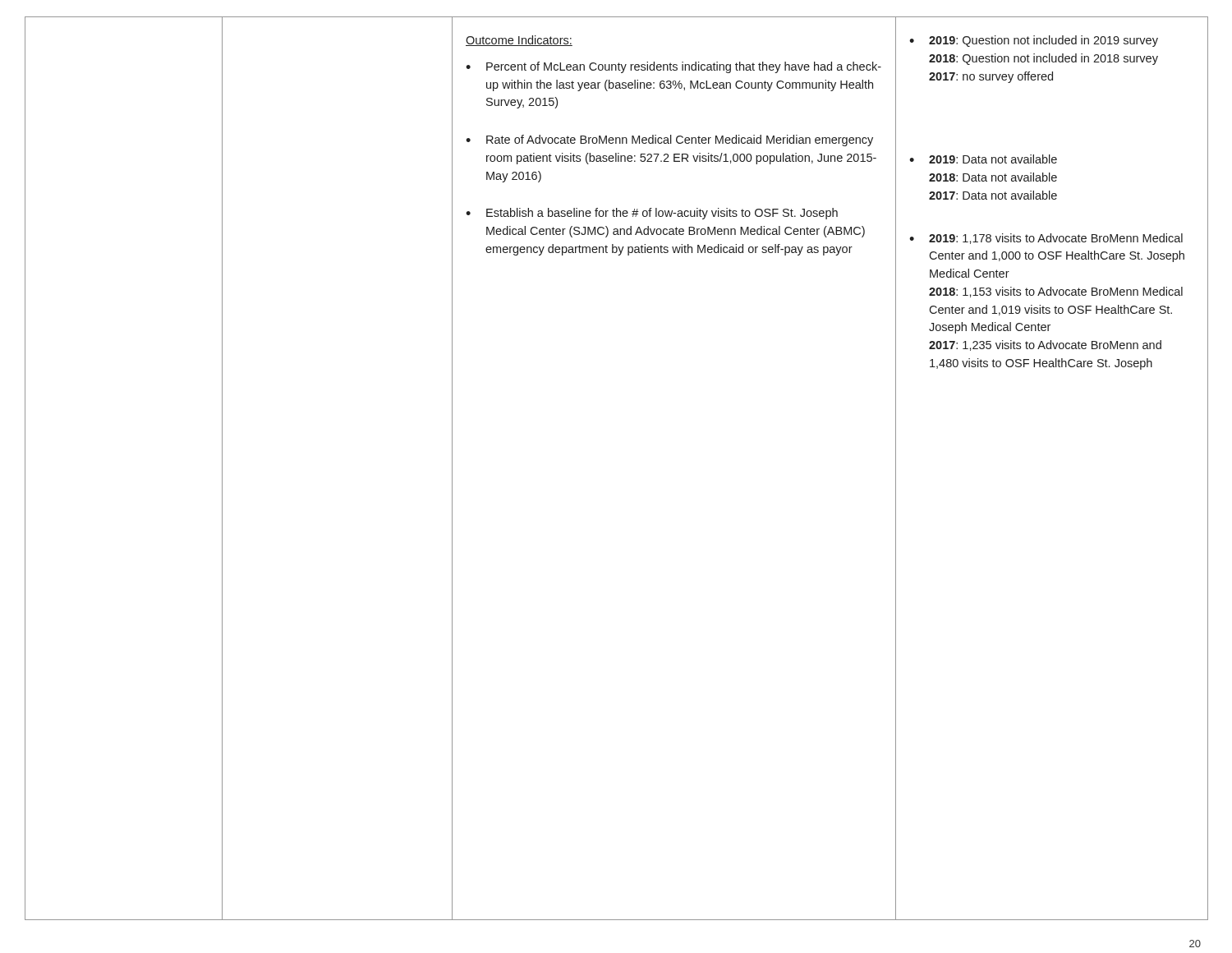Locate the block of text that opens with "Outcome Indicators: •"
This screenshot has height=953, width=1232.
tap(674, 145)
